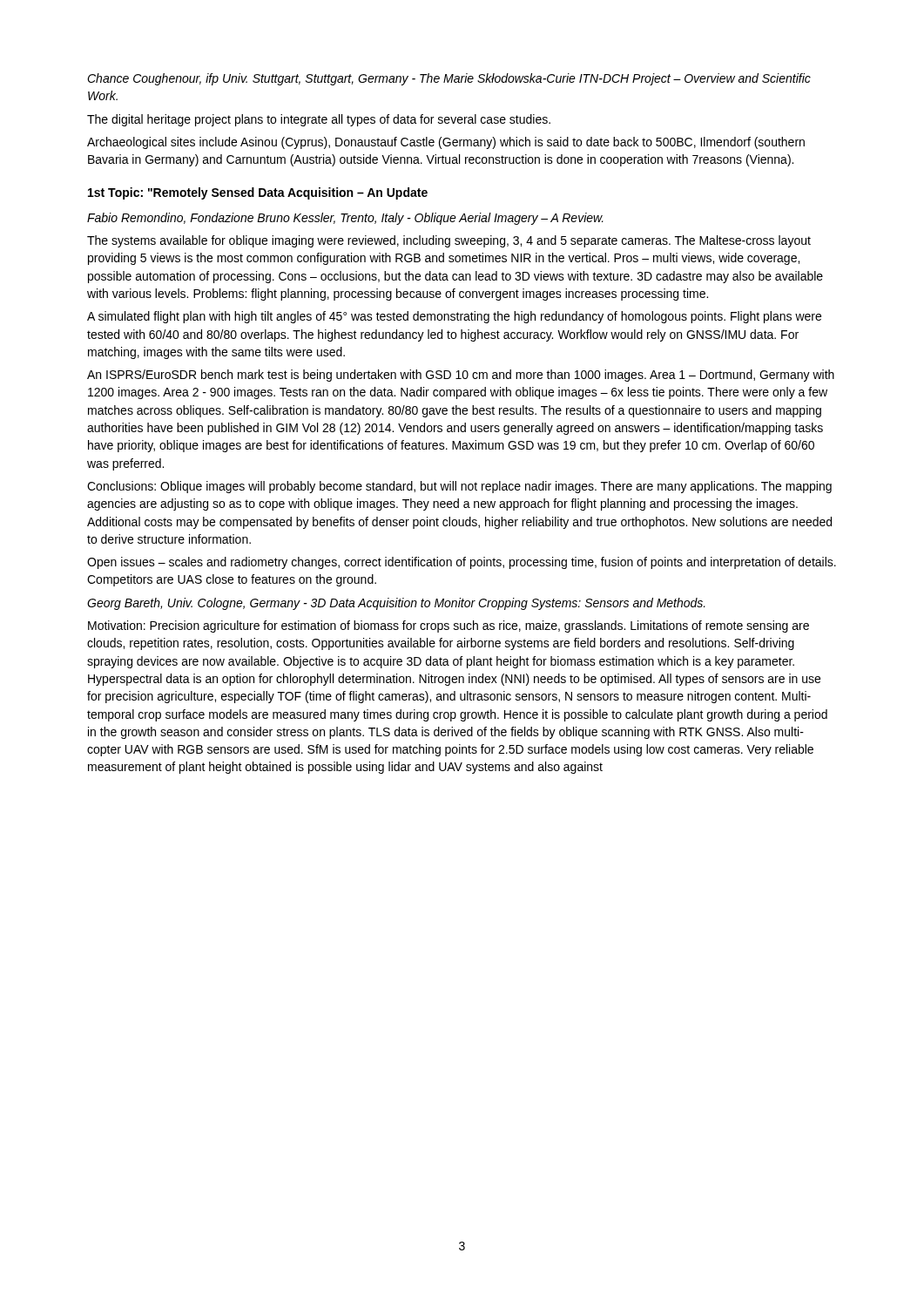Navigate to the element starting "Georg Bareth, Univ. Cologne,"
The width and height of the screenshot is (924, 1307).
[462, 685]
